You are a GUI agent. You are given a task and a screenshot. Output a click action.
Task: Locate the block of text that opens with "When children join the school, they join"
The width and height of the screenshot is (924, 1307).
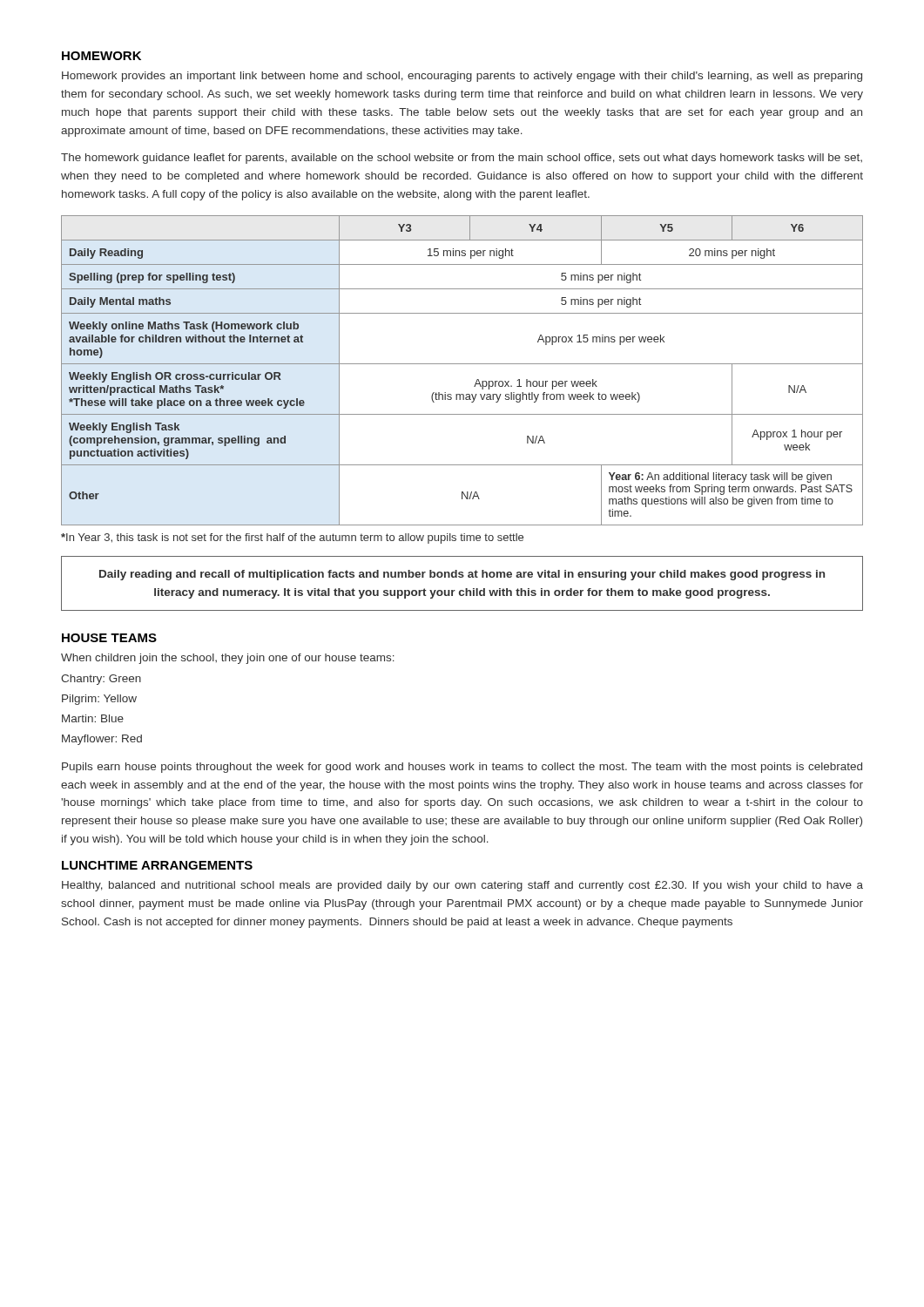228,657
